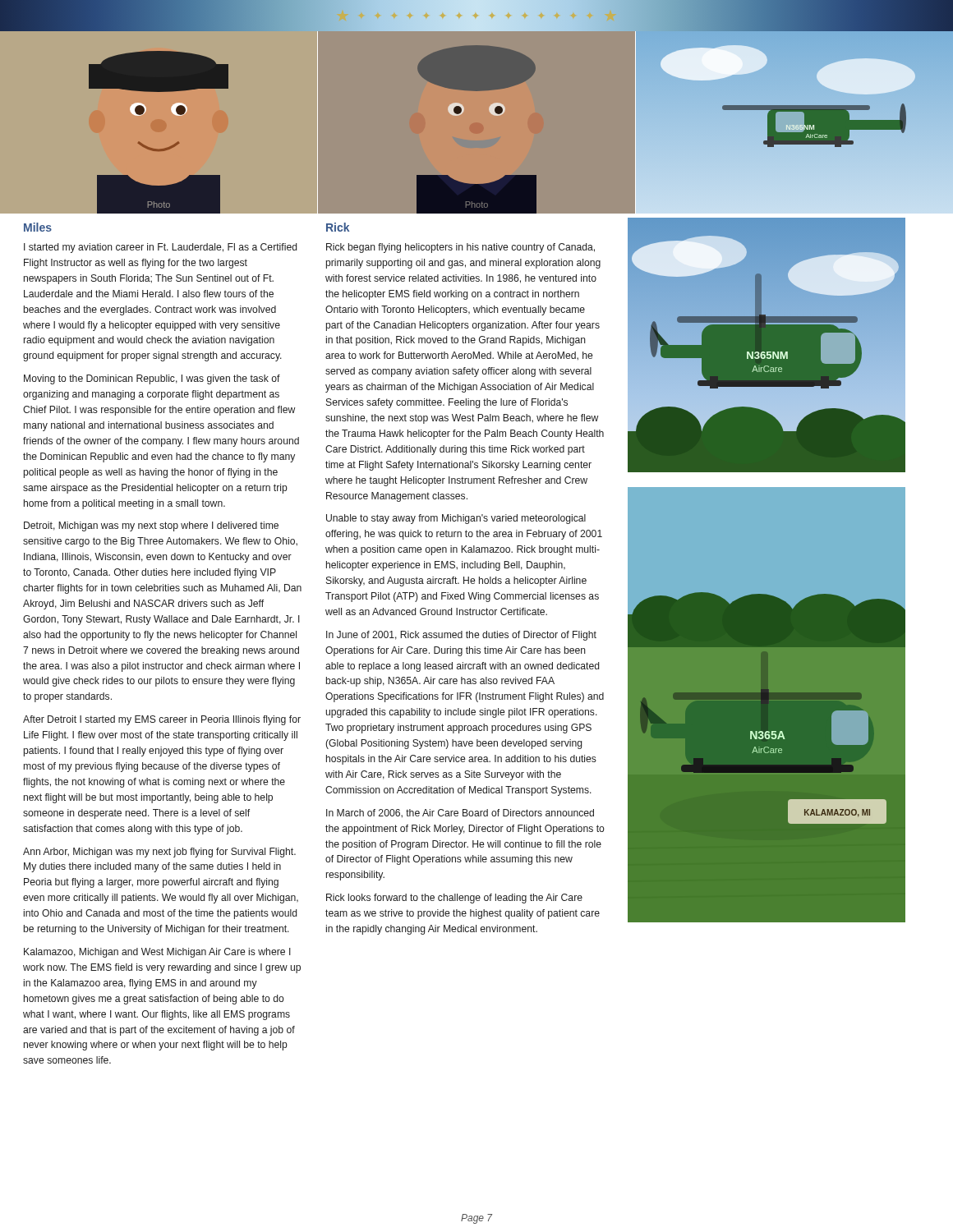953x1232 pixels.
Task: Locate the block of text that opens with "In June of 2001, Rick"
Action: pos(465,712)
